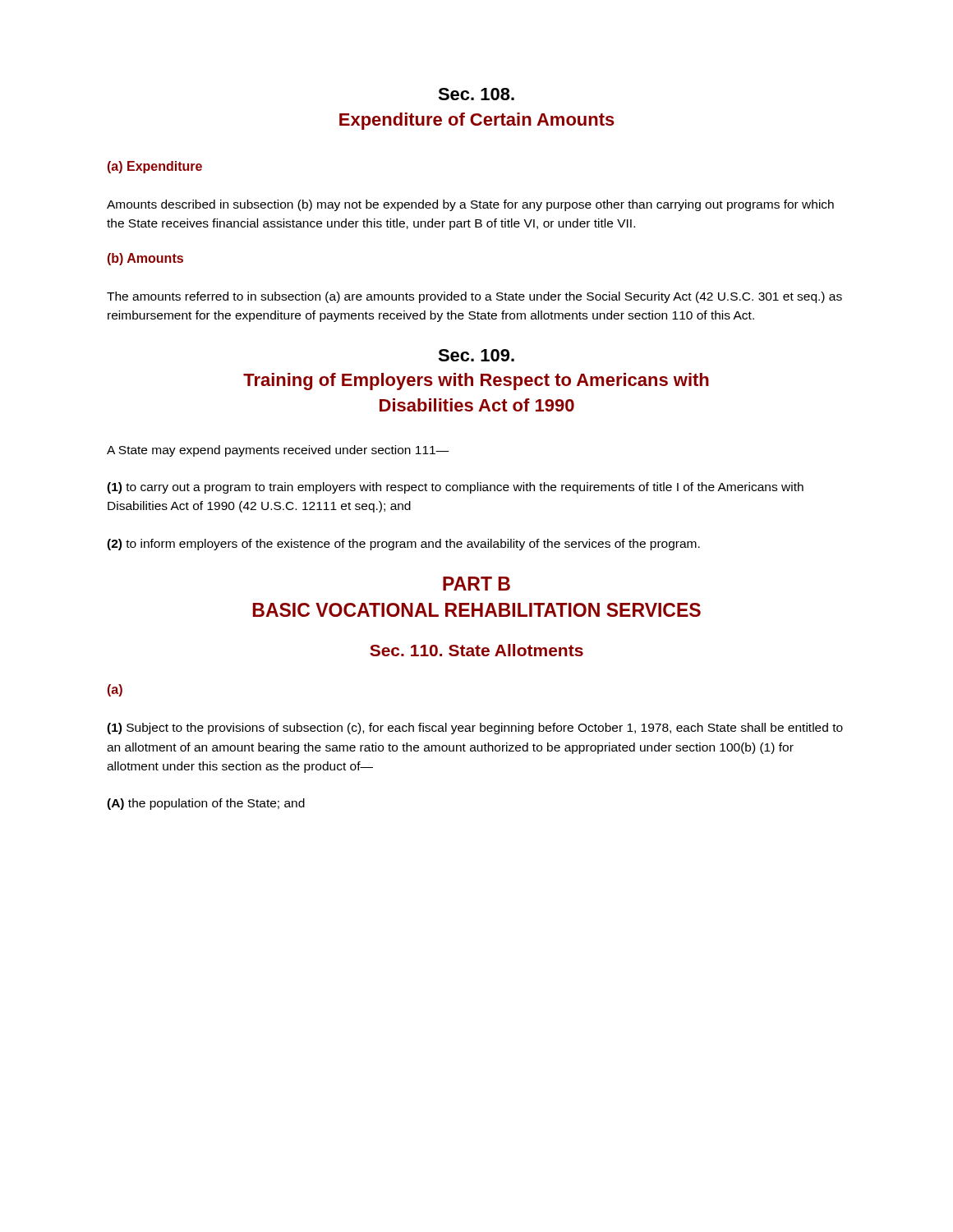Where does it say "(a) Expenditure"?
Image resolution: width=953 pixels, height=1232 pixels.
(155, 166)
